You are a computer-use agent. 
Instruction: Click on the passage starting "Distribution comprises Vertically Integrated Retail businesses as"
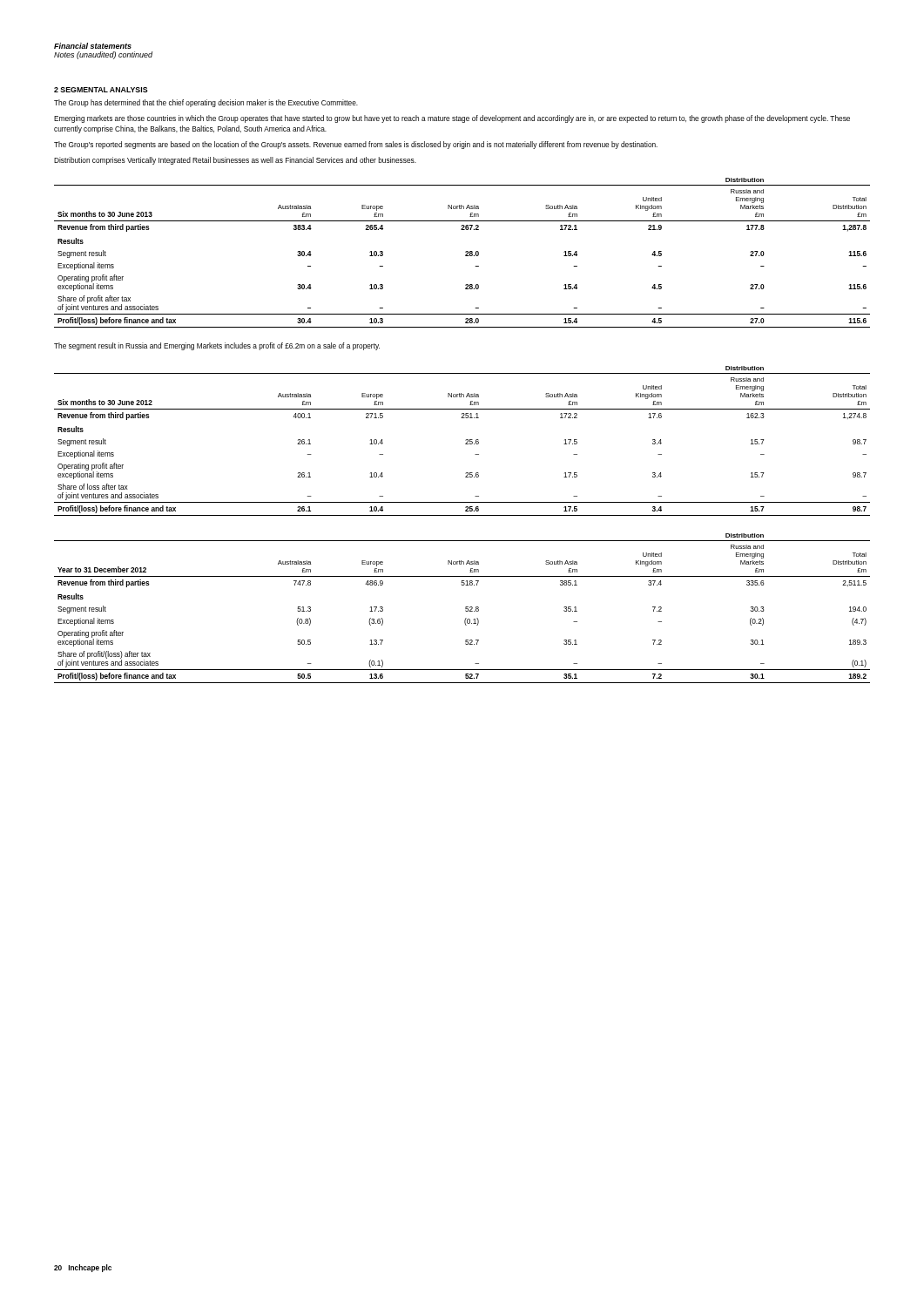[x=235, y=160]
